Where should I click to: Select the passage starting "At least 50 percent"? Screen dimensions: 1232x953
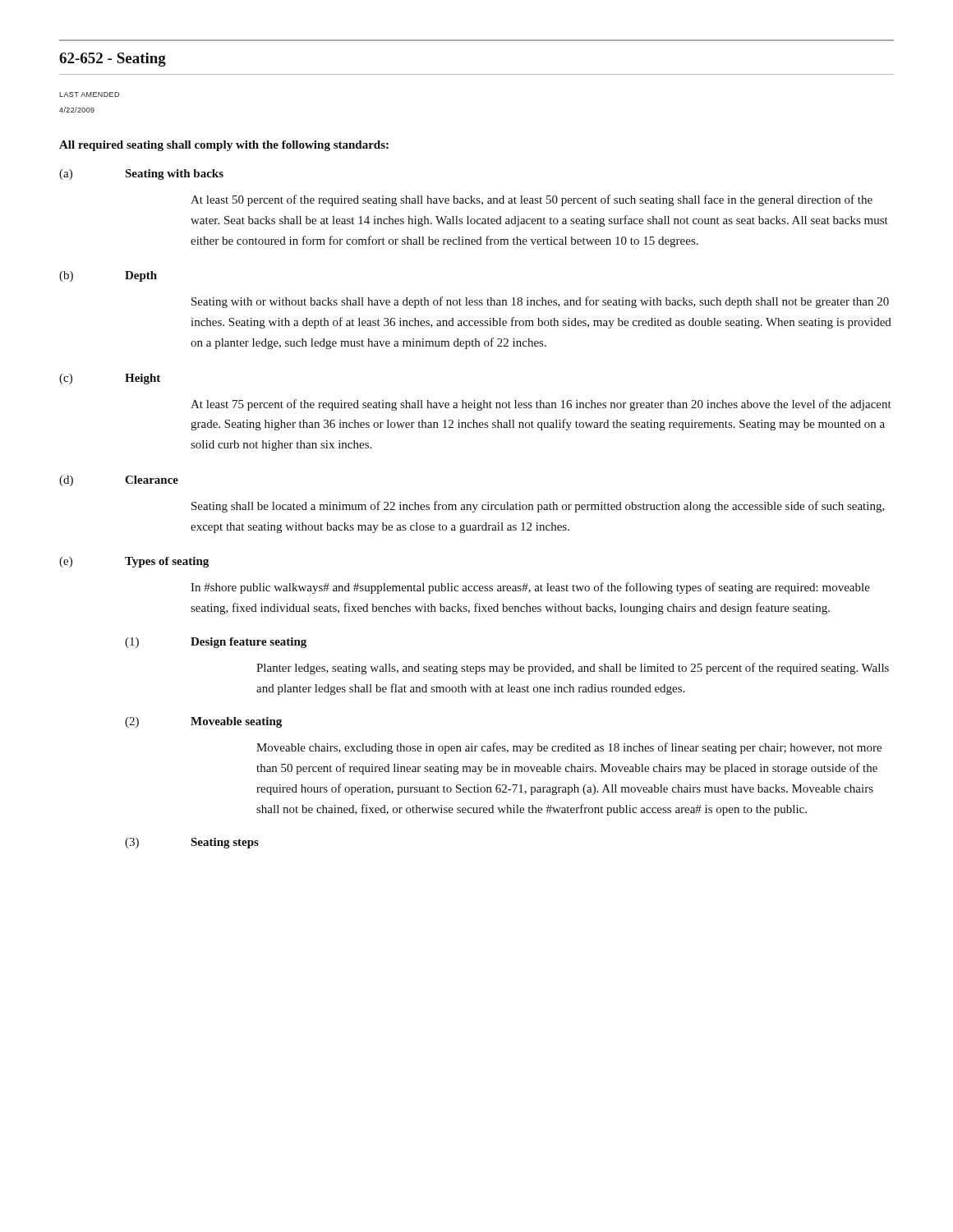[539, 220]
